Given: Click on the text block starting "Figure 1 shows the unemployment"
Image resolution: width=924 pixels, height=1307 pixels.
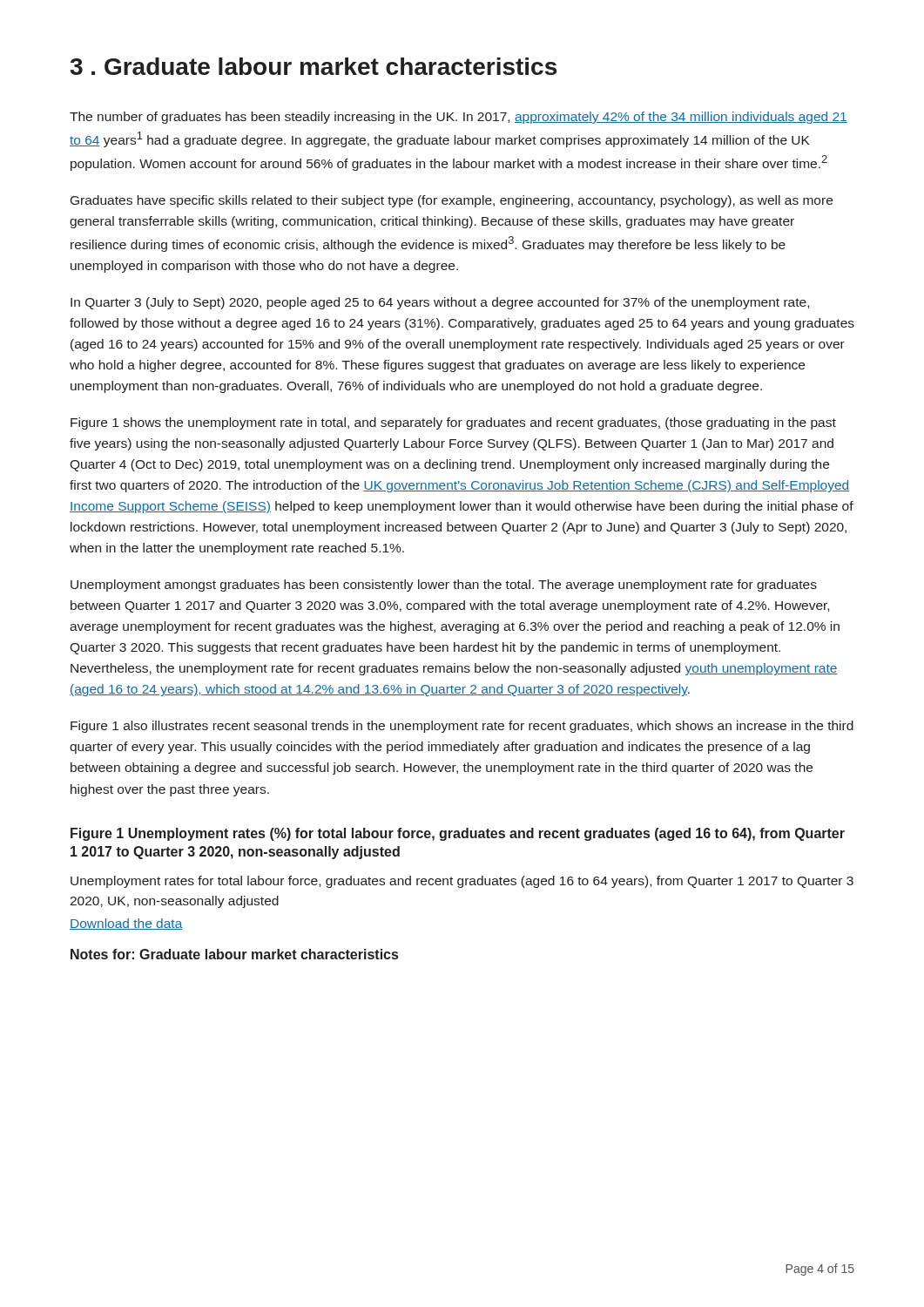Looking at the screenshot, I should point(461,485).
